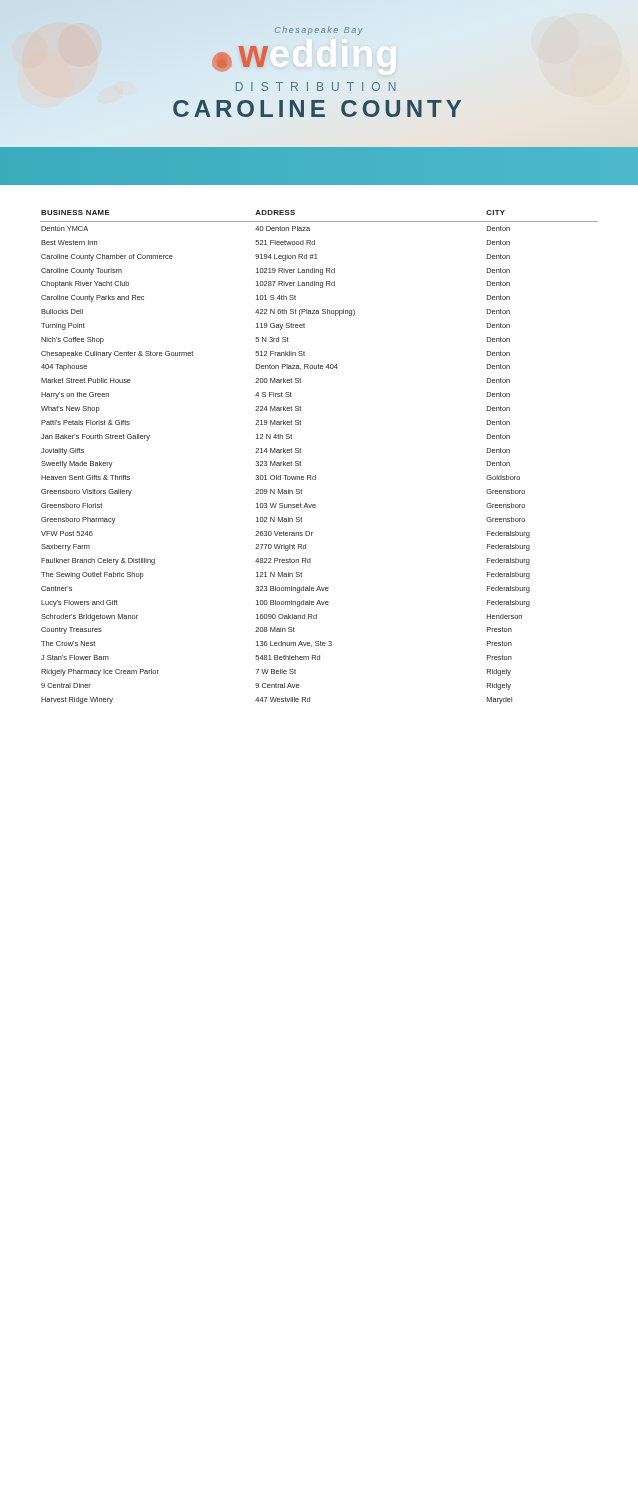Select a table
The image size is (638, 1500).
[319, 457]
